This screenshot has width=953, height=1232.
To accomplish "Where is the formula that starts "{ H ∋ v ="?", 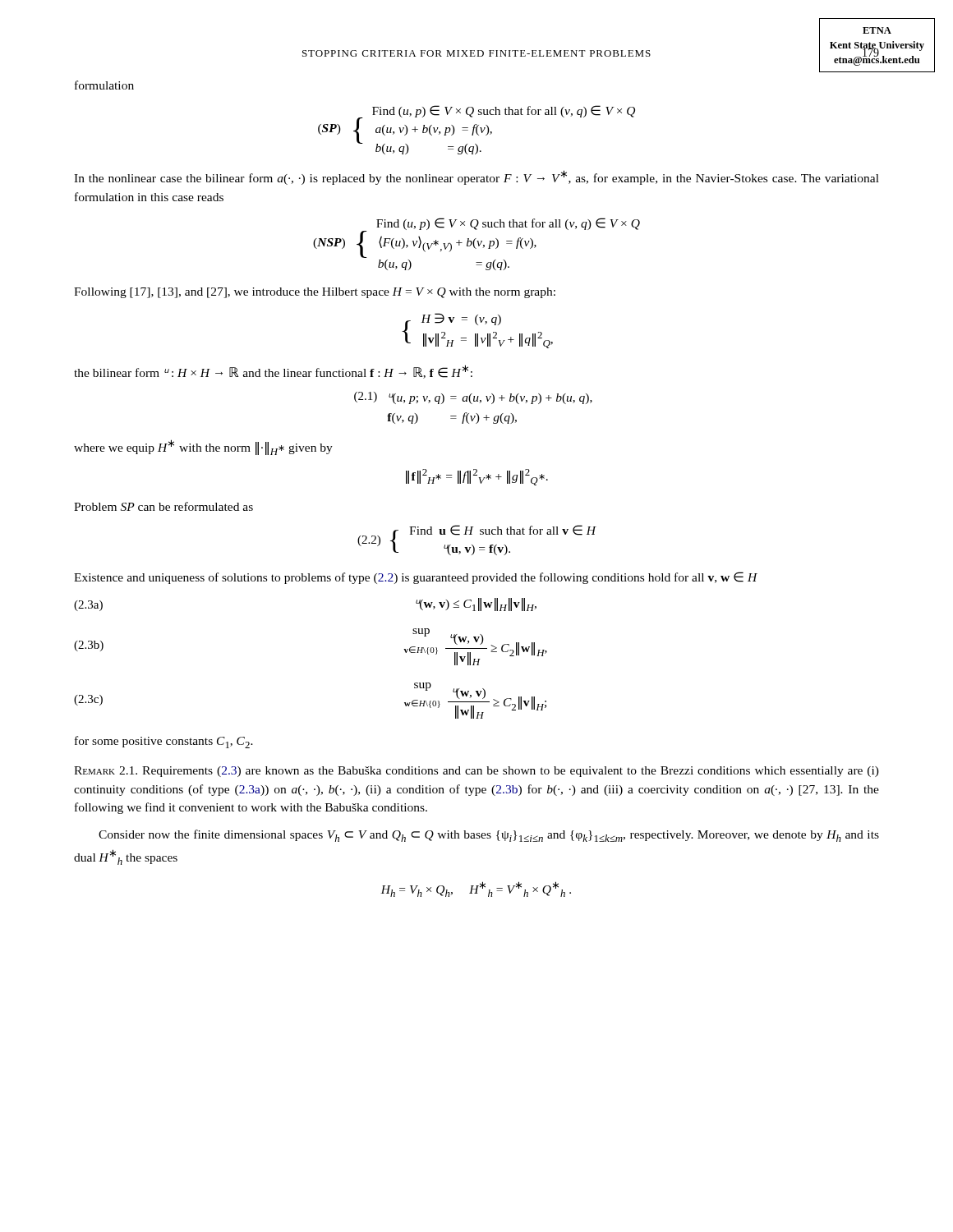I will (x=476, y=330).
